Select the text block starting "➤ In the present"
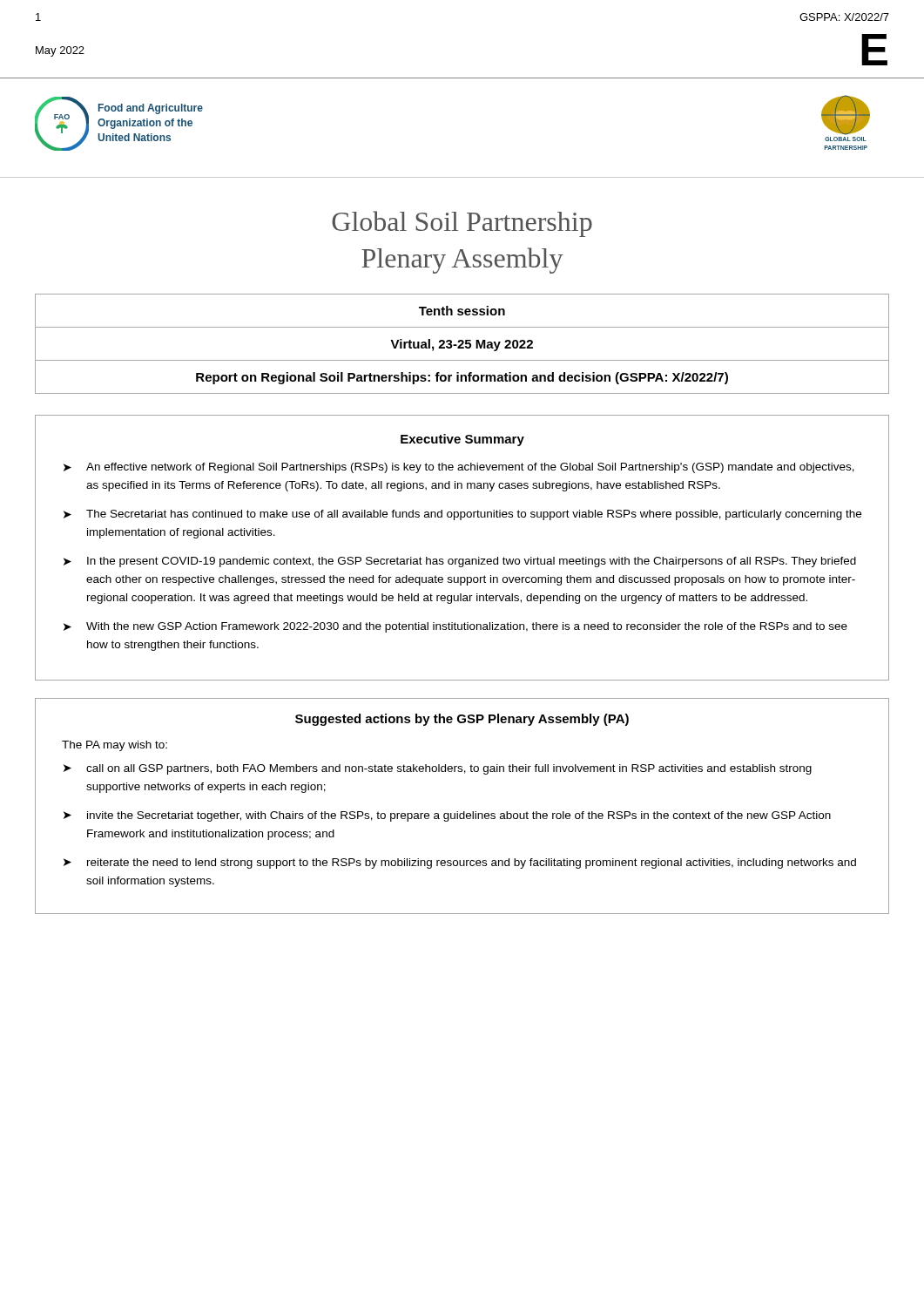 pos(462,580)
